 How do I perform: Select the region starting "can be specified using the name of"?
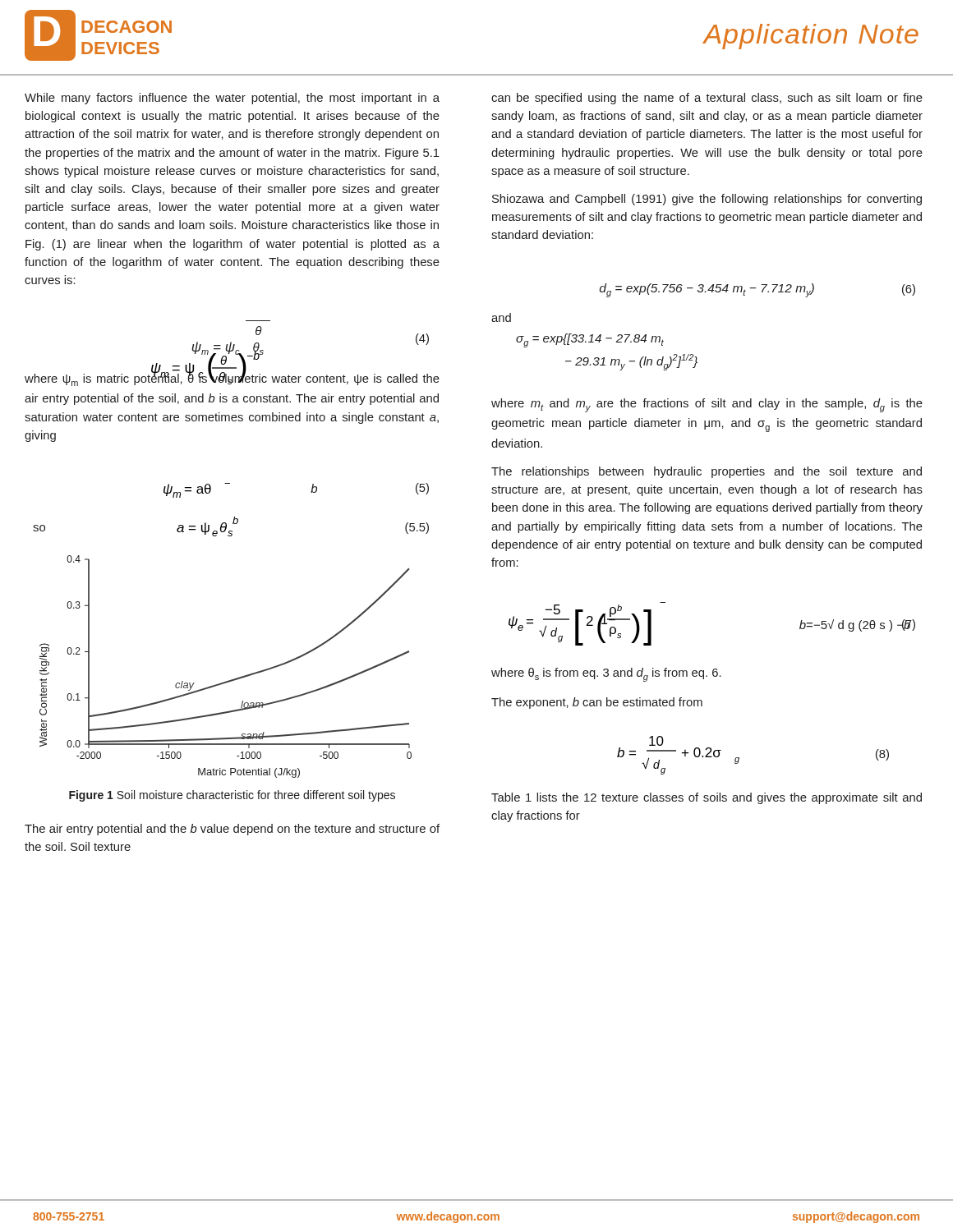tap(707, 167)
